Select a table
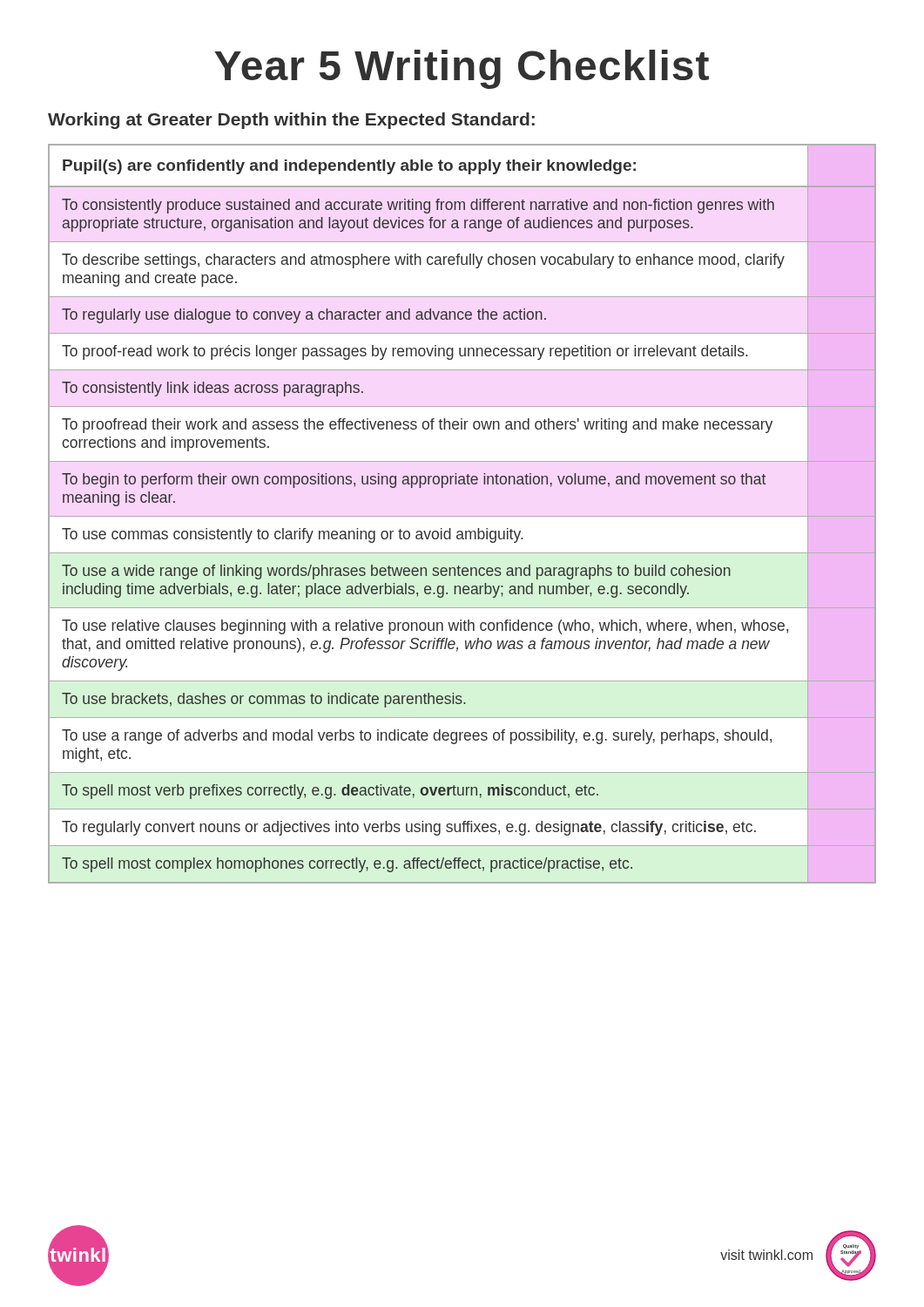924x1307 pixels. [x=462, y=514]
